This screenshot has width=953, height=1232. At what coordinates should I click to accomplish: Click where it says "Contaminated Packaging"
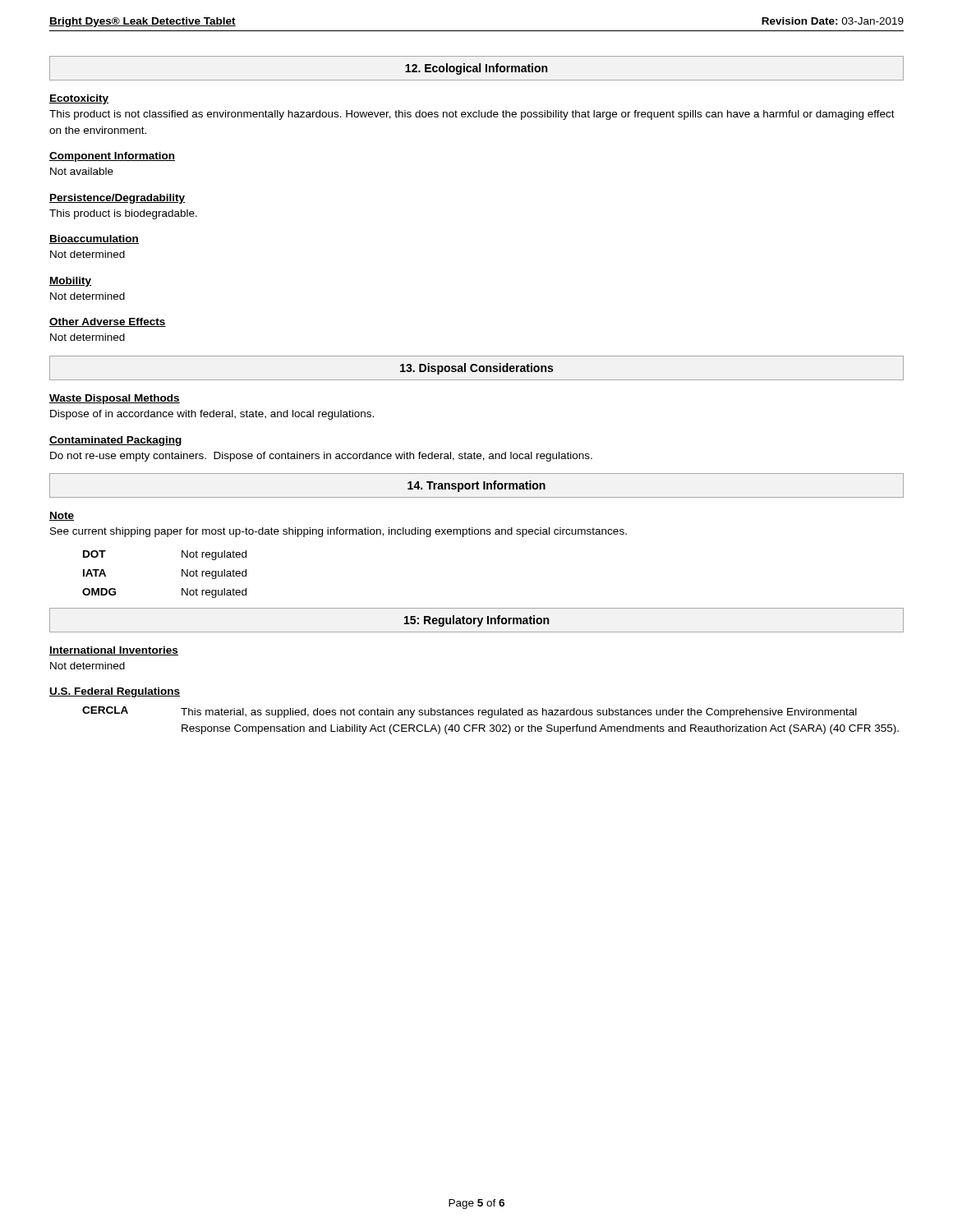(x=116, y=439)
